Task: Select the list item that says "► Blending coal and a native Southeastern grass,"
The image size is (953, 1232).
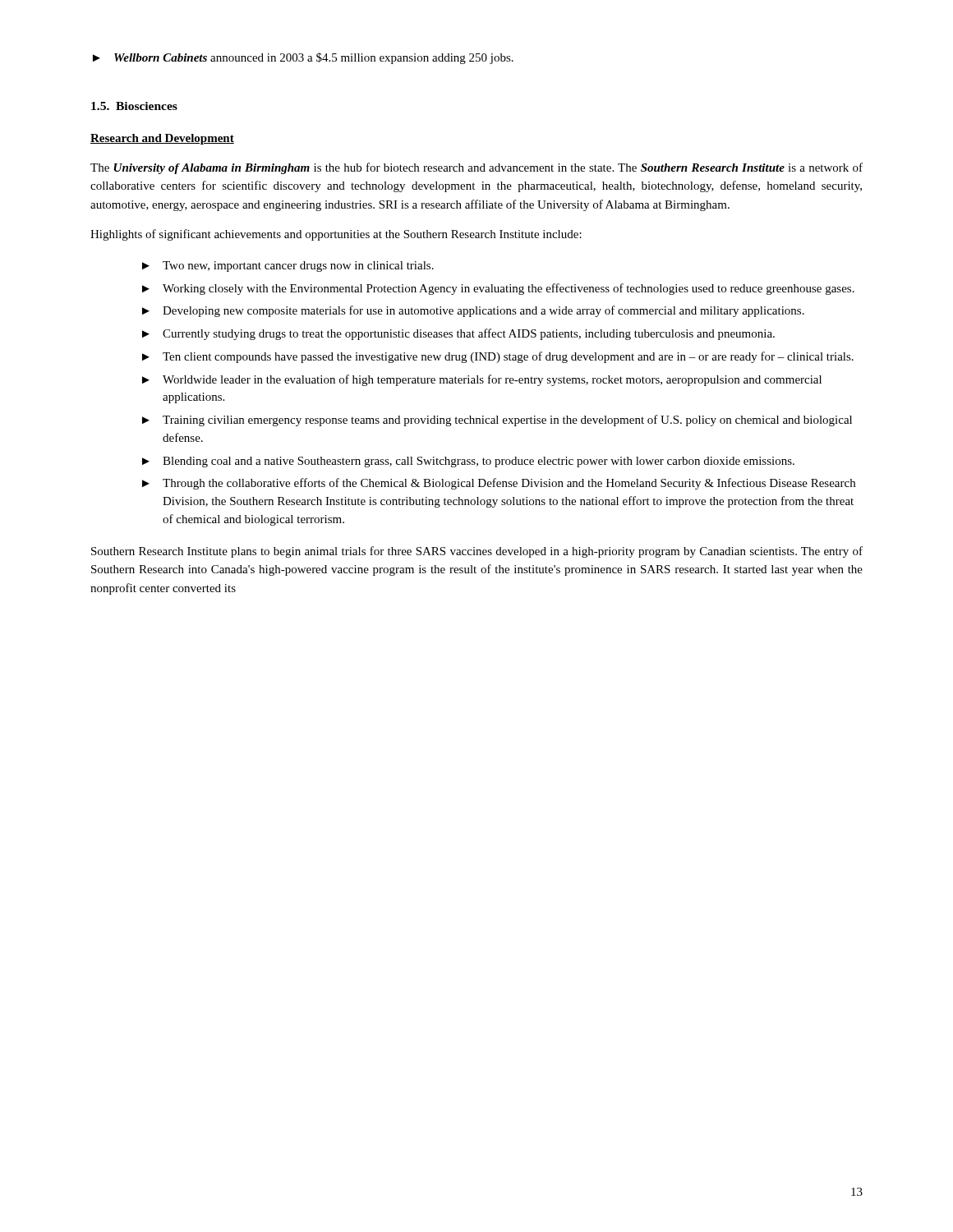Action: (x=501, y=461)
